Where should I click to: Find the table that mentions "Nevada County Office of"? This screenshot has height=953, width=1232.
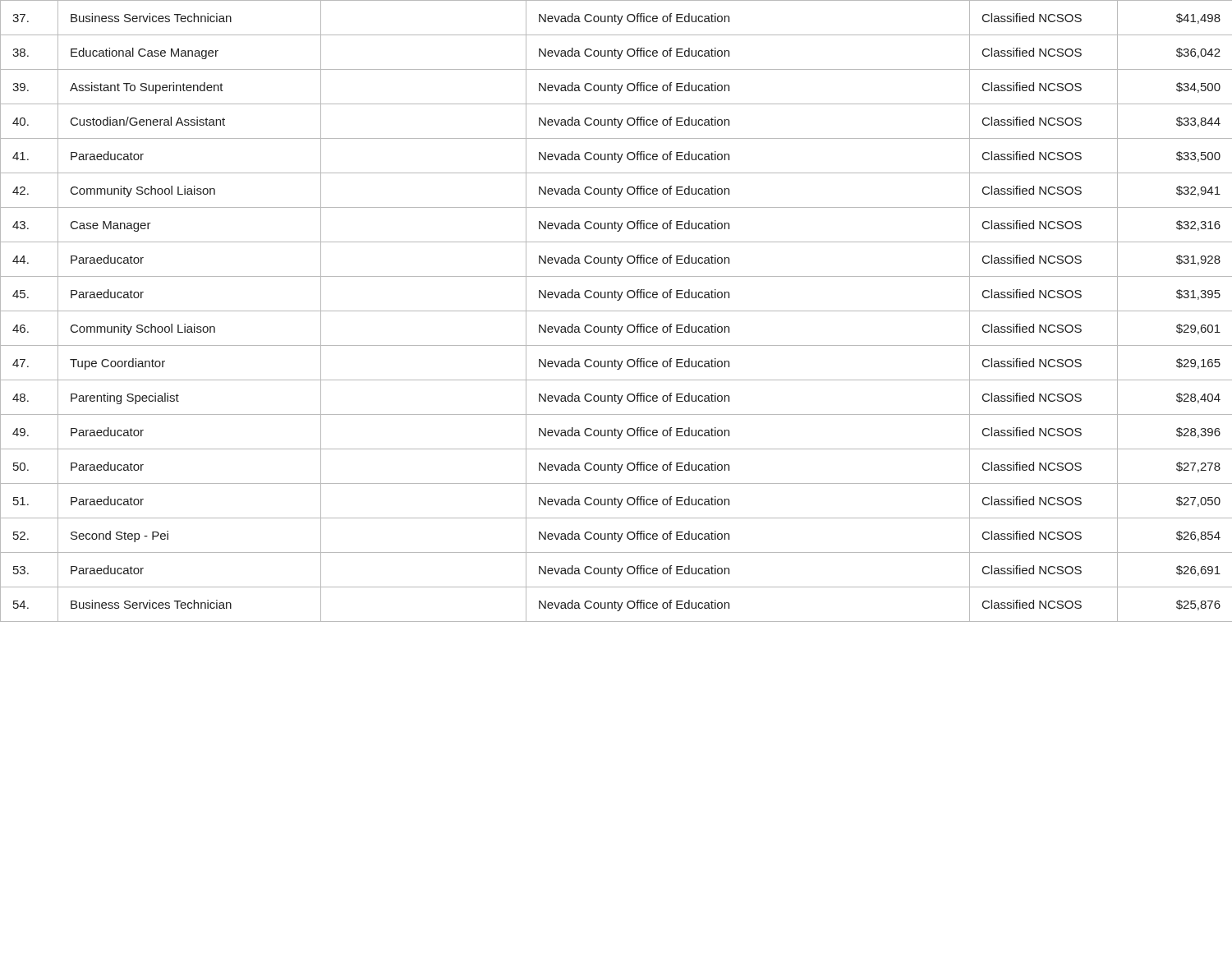click(616, 311)
